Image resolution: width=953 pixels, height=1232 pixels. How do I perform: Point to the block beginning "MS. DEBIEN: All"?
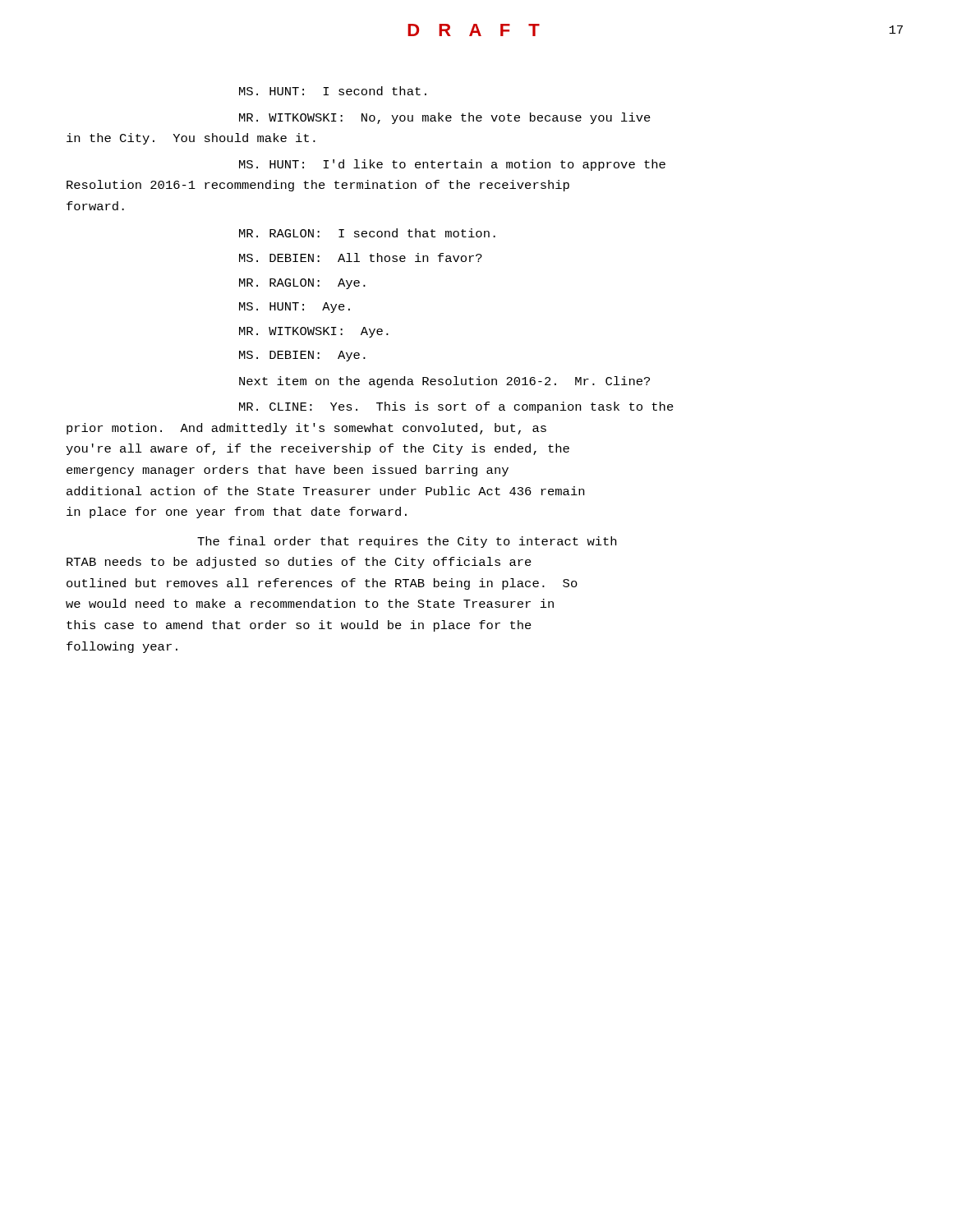click(361, 259)
